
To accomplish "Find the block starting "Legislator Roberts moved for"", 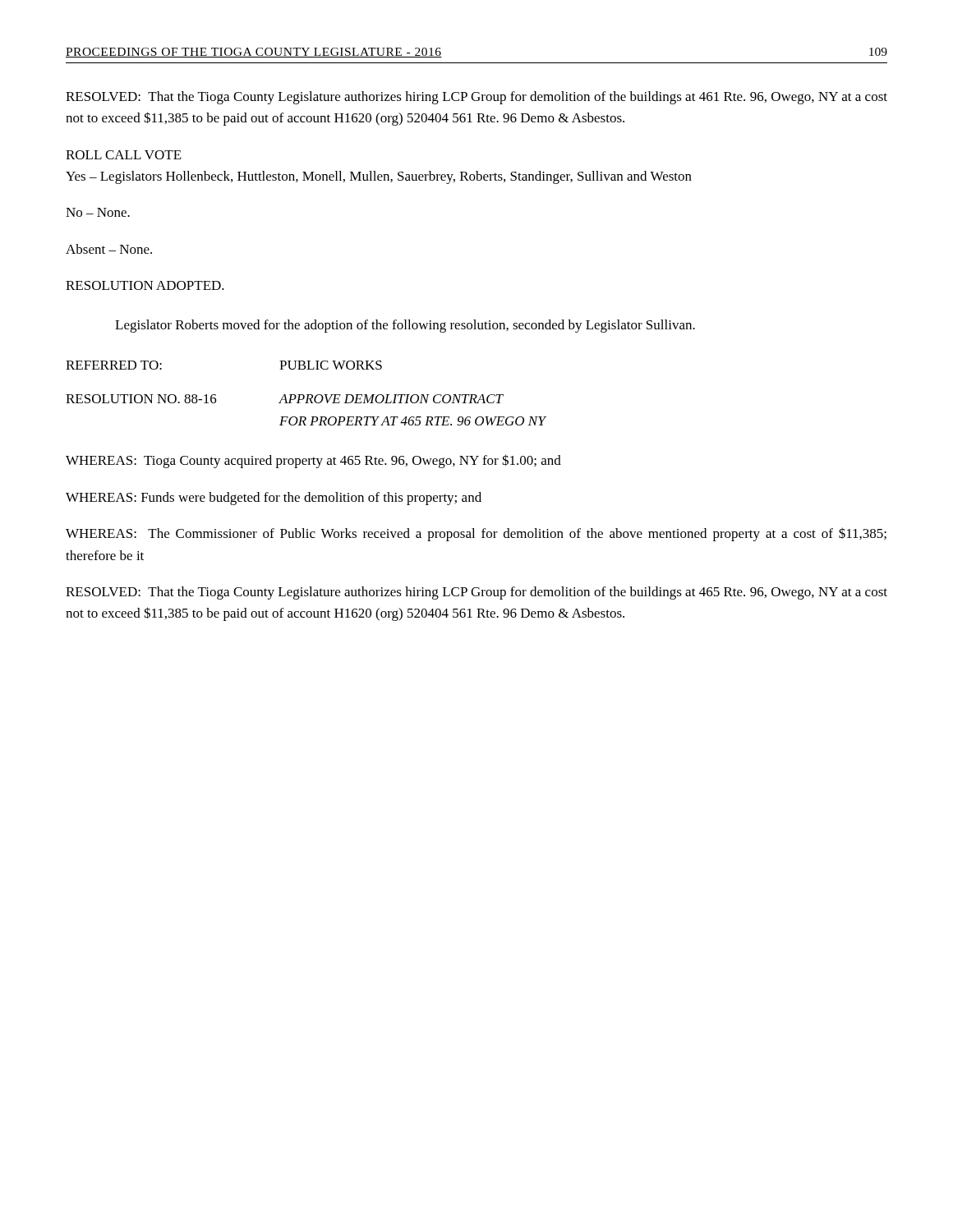I will pos(405,325).
